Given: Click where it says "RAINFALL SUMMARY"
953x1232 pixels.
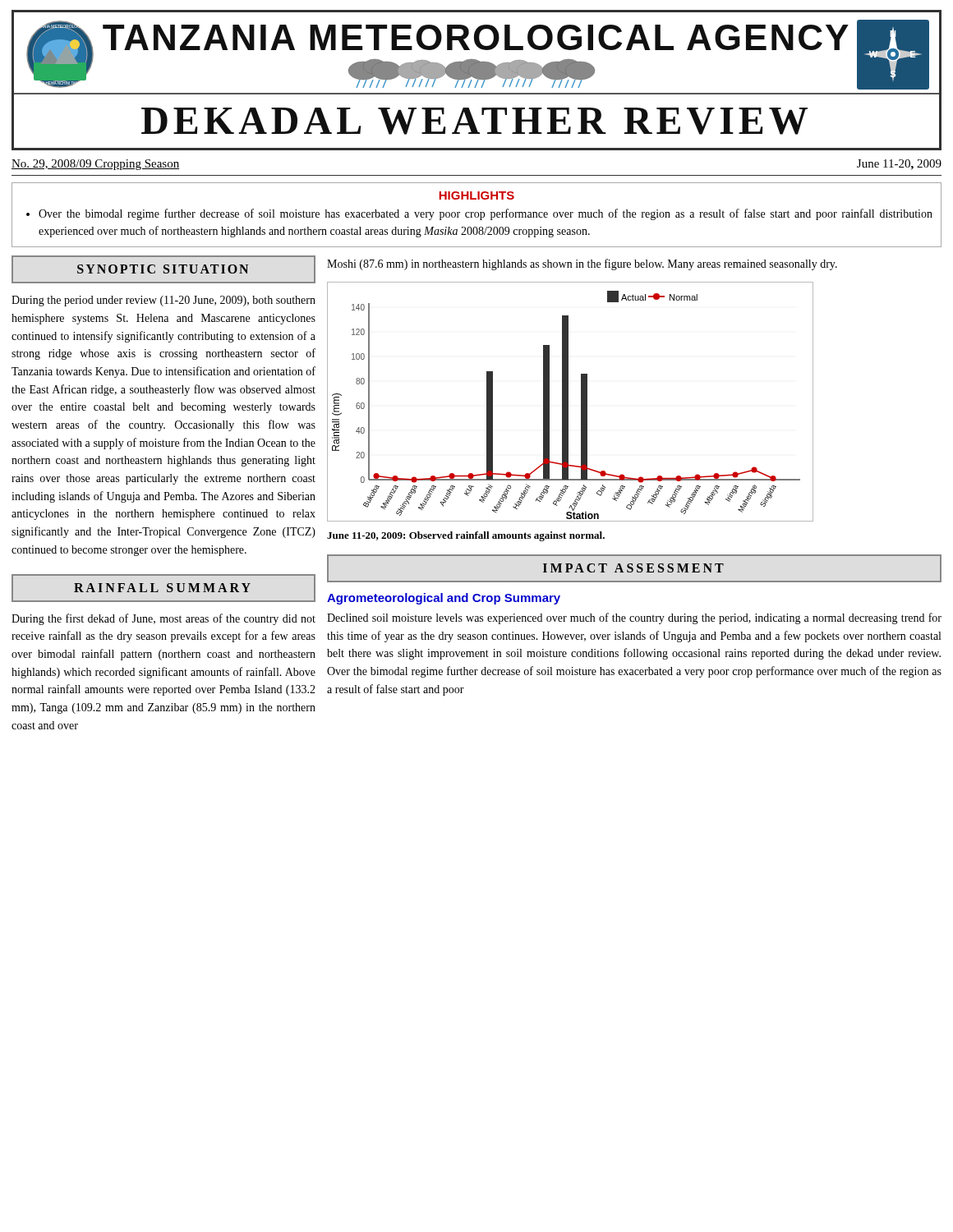Looking at the screenshot, I should coord(163,587).
